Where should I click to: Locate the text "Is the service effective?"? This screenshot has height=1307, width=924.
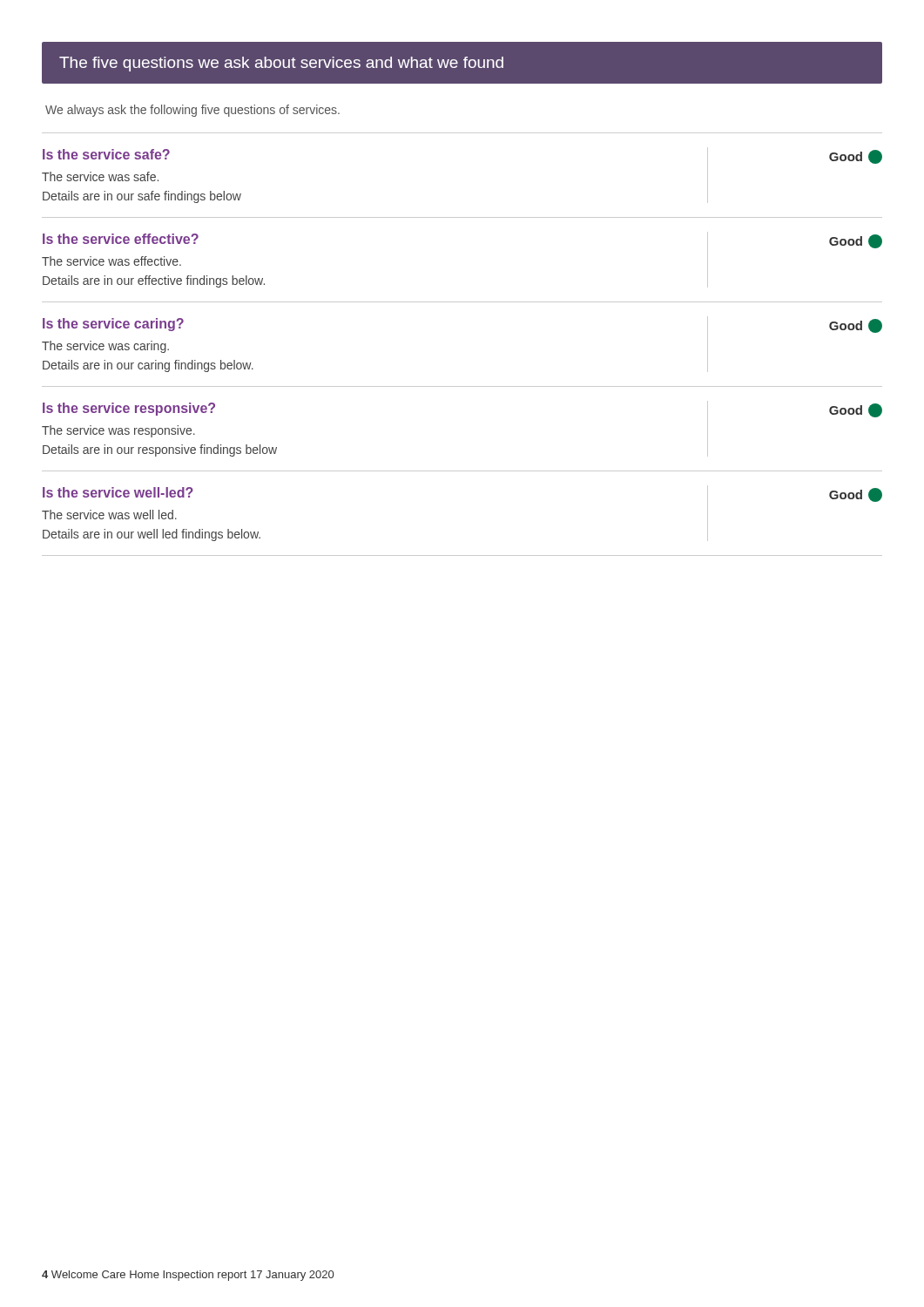pyautogui.click(x=120, y=239)
